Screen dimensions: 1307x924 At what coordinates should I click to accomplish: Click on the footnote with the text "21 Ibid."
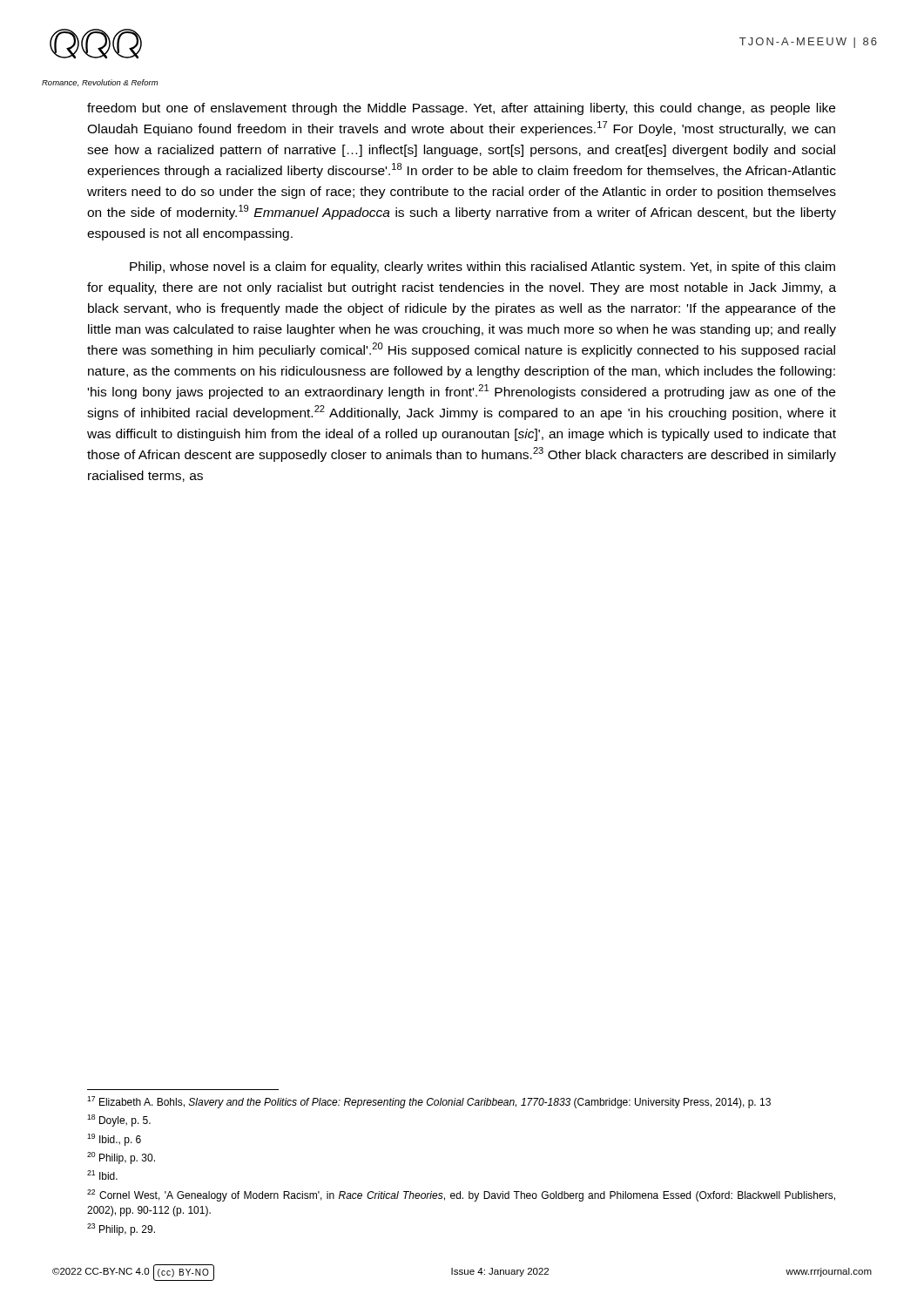[x=103, y=1176]
